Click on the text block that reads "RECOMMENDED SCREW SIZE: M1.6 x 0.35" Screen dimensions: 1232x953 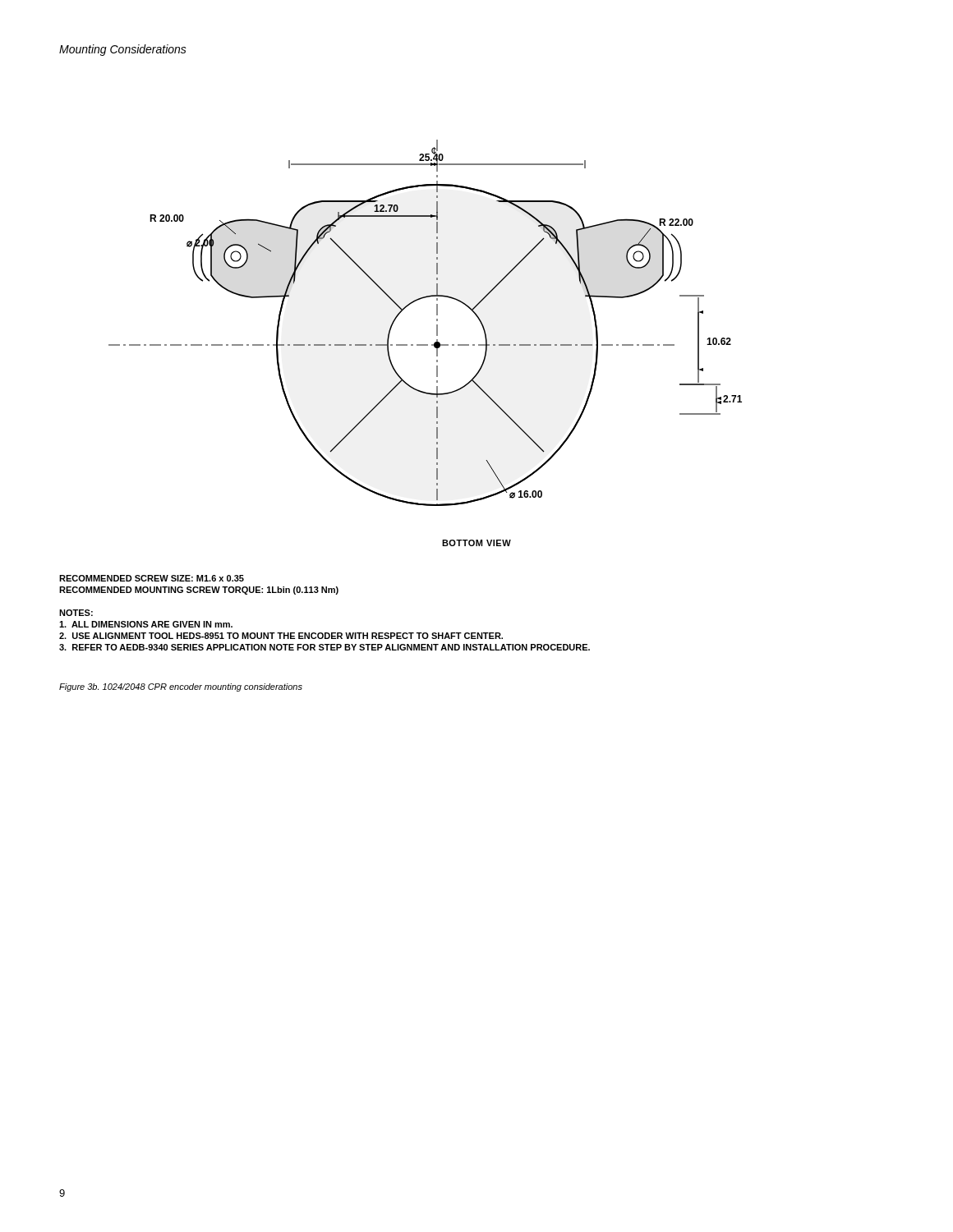(x=152, y=578)
